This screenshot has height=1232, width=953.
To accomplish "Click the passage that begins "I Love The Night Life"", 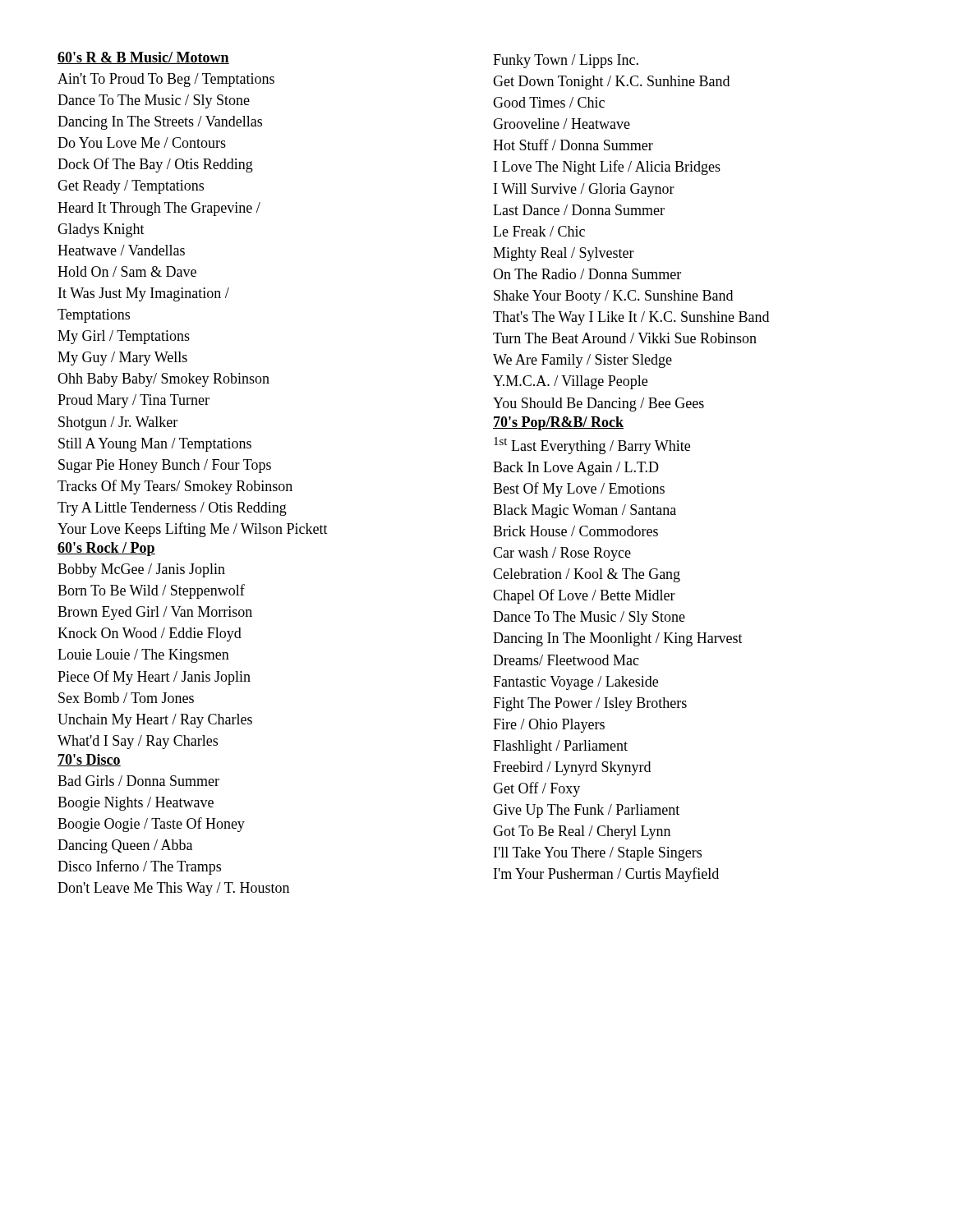I will click(607, 167).
